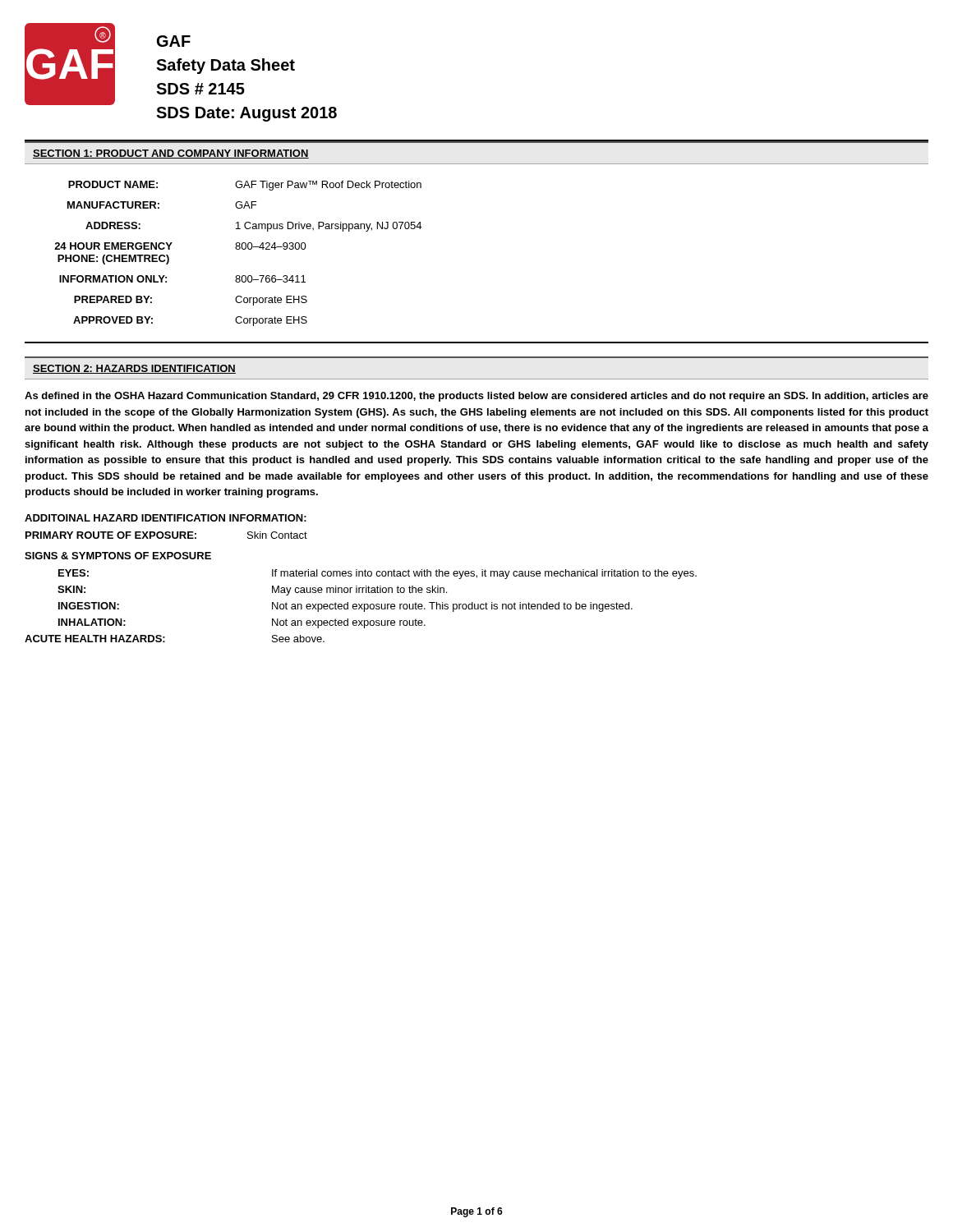Screen dimensions: 1232x953
Task: Locate the table
Action: [x=476, y=252]
